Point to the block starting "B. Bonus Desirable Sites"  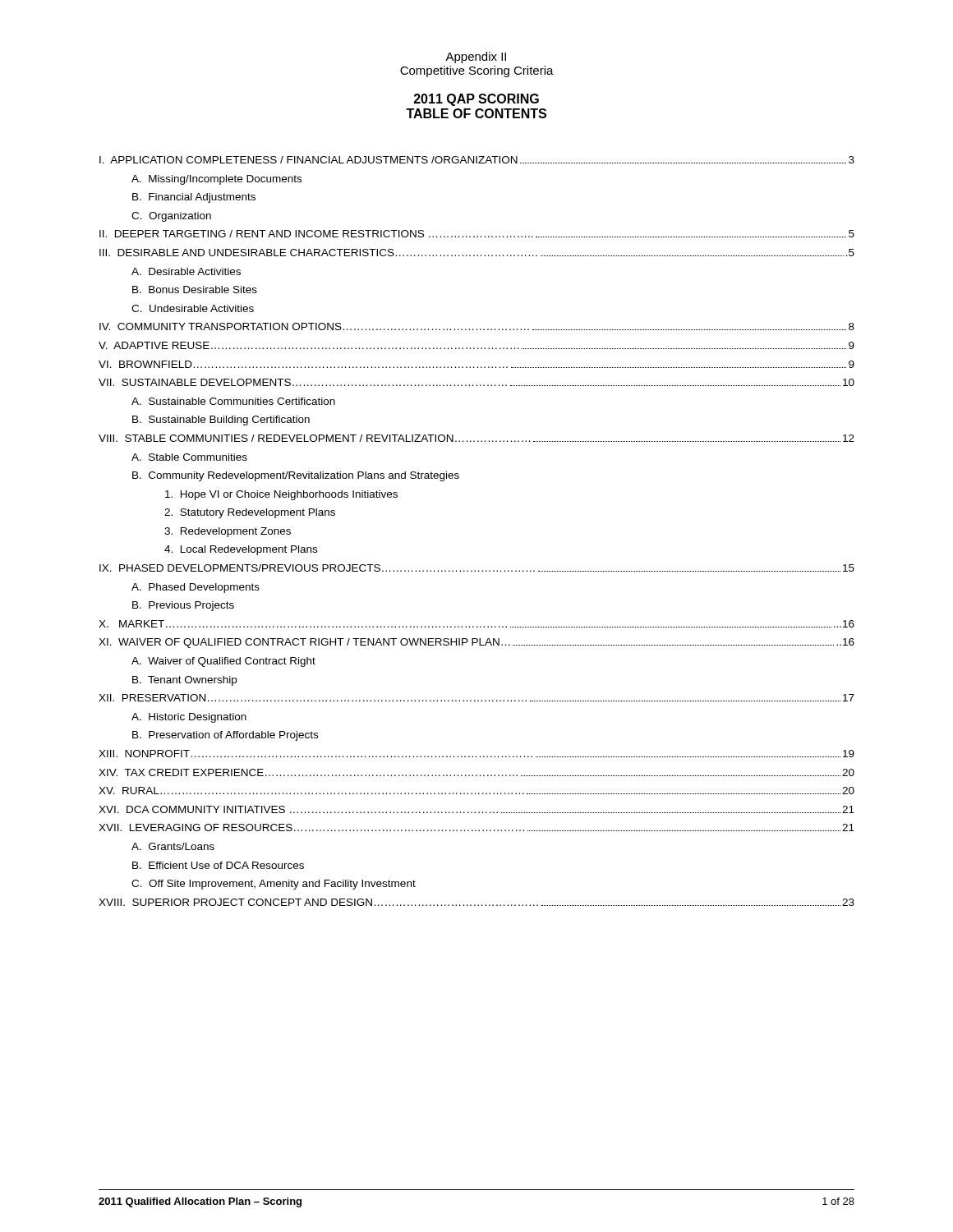click(x=178, y=290)
